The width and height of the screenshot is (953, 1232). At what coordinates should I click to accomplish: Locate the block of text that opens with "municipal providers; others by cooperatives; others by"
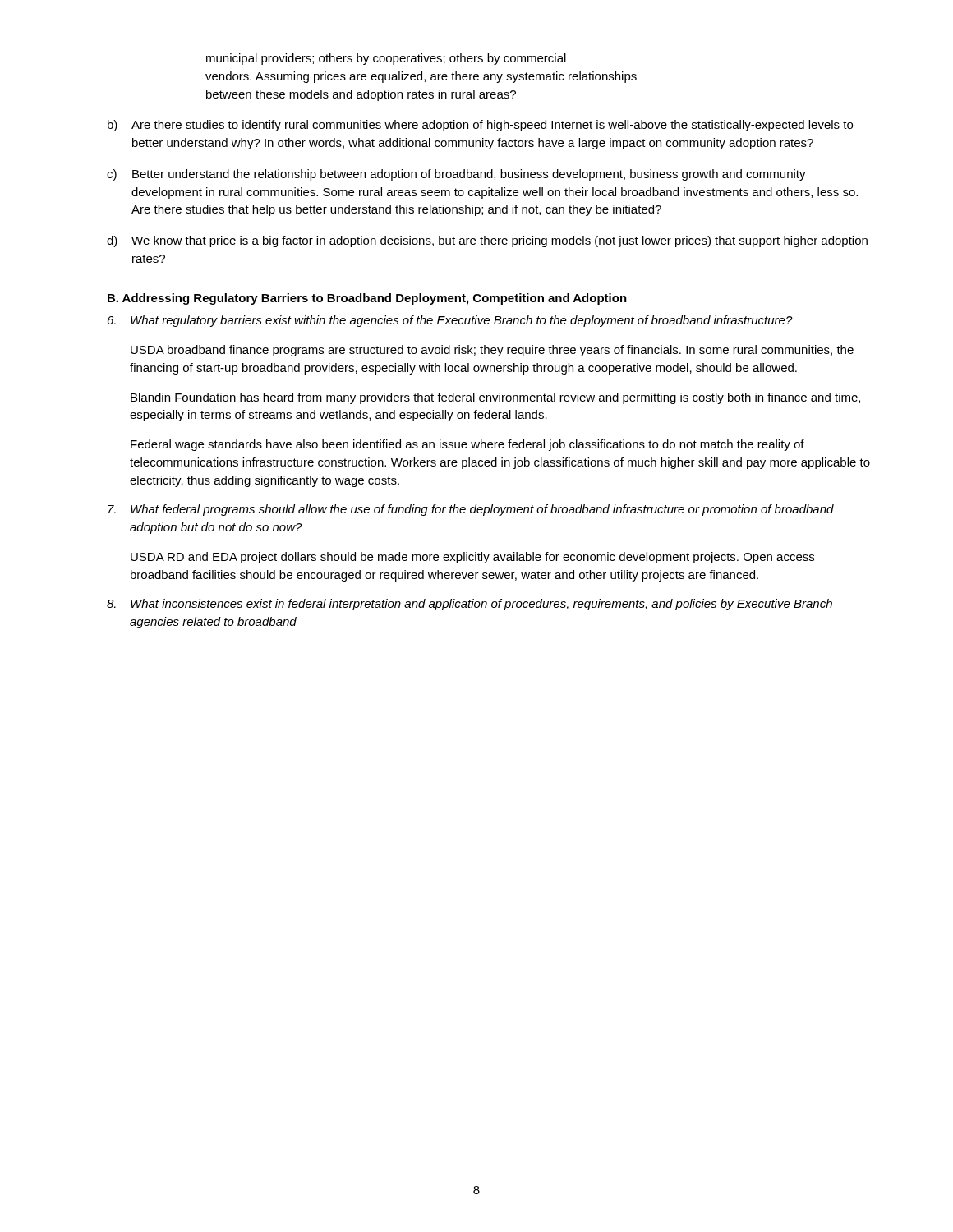click(x=421, y=76)
